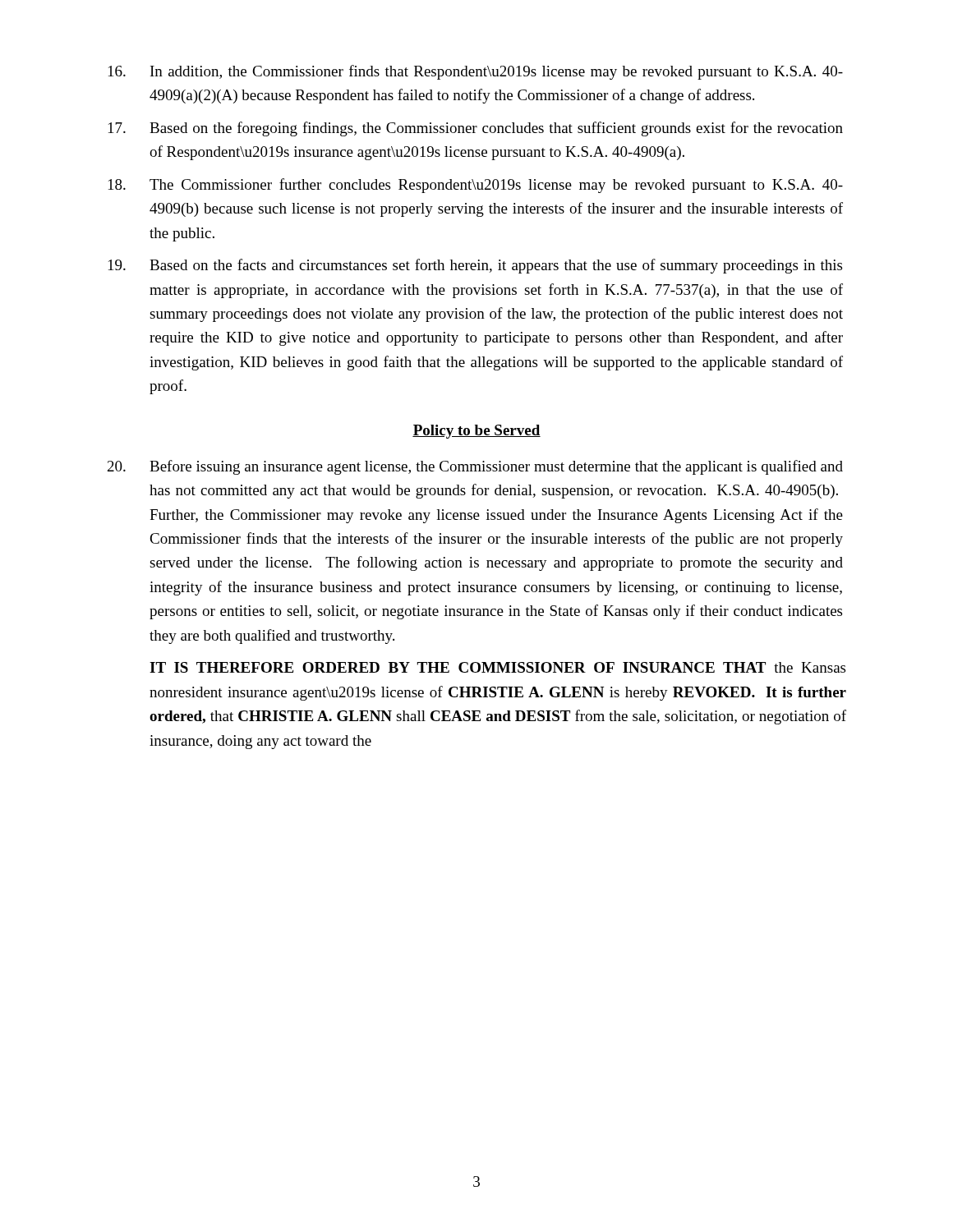This screenshot has width=953, height=1232.
Task: Find the passage starting "In addition, the Commissioner finds that"
Action: [x=475, y=83]
